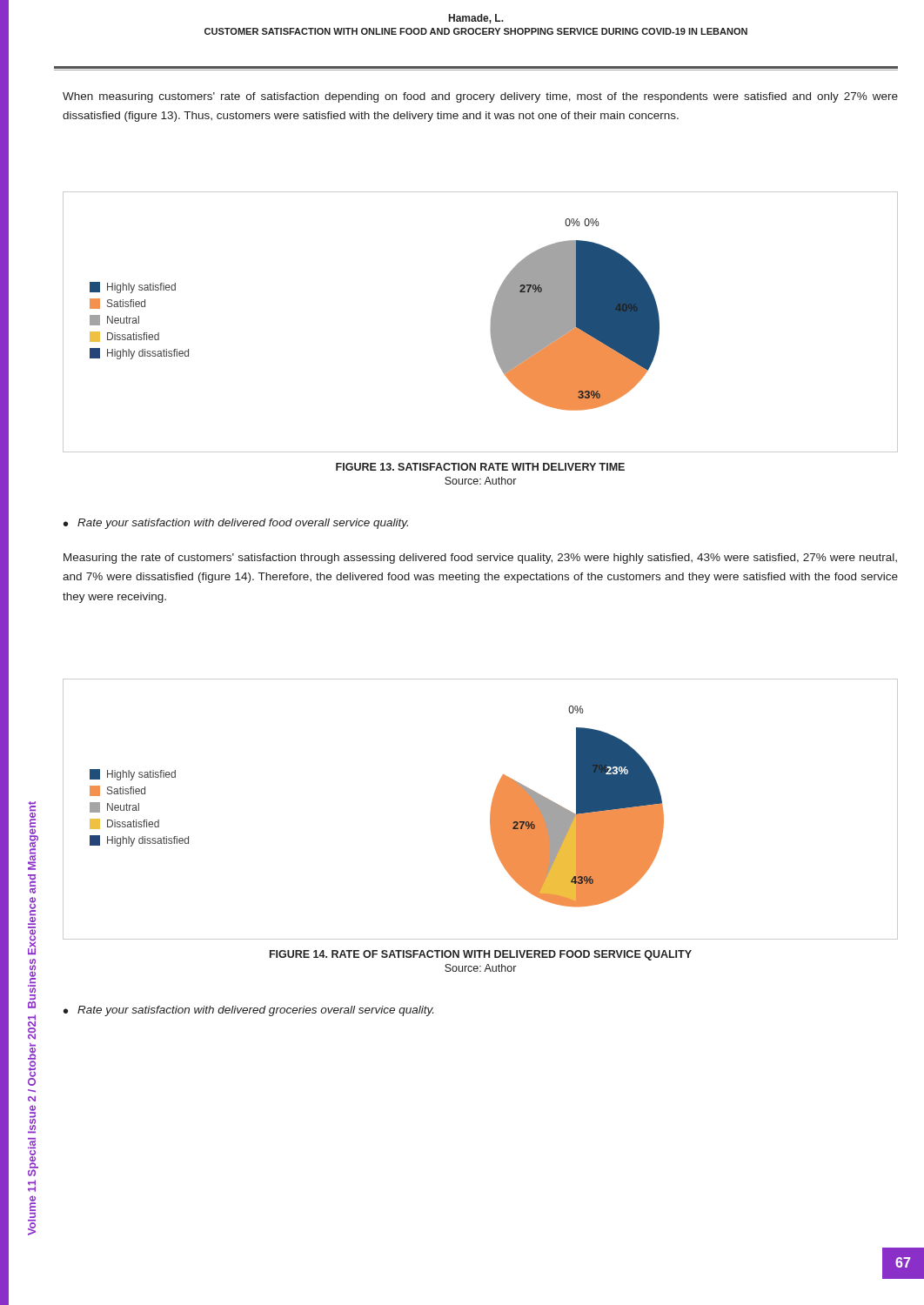
Task: Locate the caption that reads "FIGURE 14. RATE OF SATISFACTION WITH"
Action: coord(480,961)
